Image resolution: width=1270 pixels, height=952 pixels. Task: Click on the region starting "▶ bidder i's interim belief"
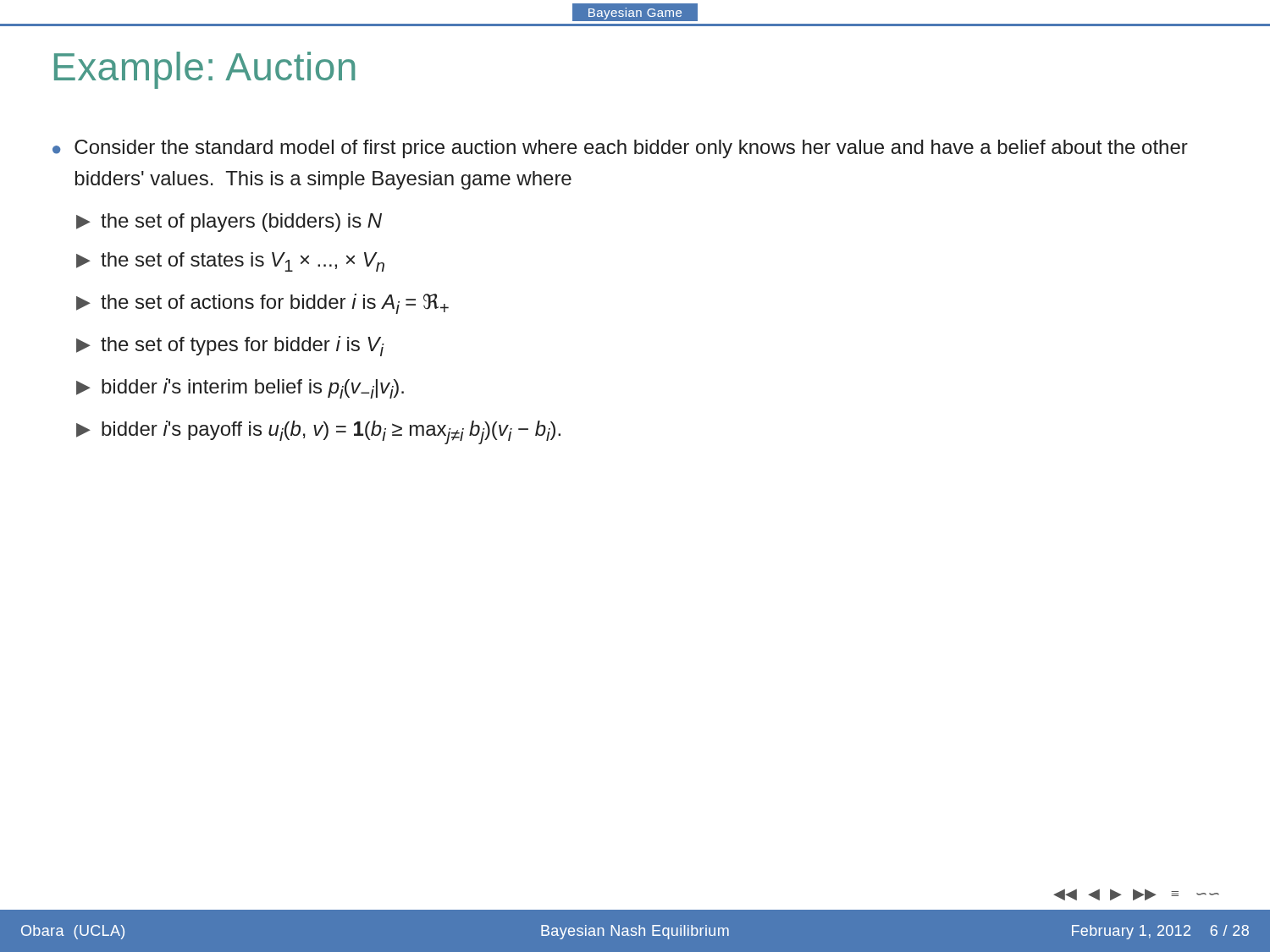(x=241, y=388)
